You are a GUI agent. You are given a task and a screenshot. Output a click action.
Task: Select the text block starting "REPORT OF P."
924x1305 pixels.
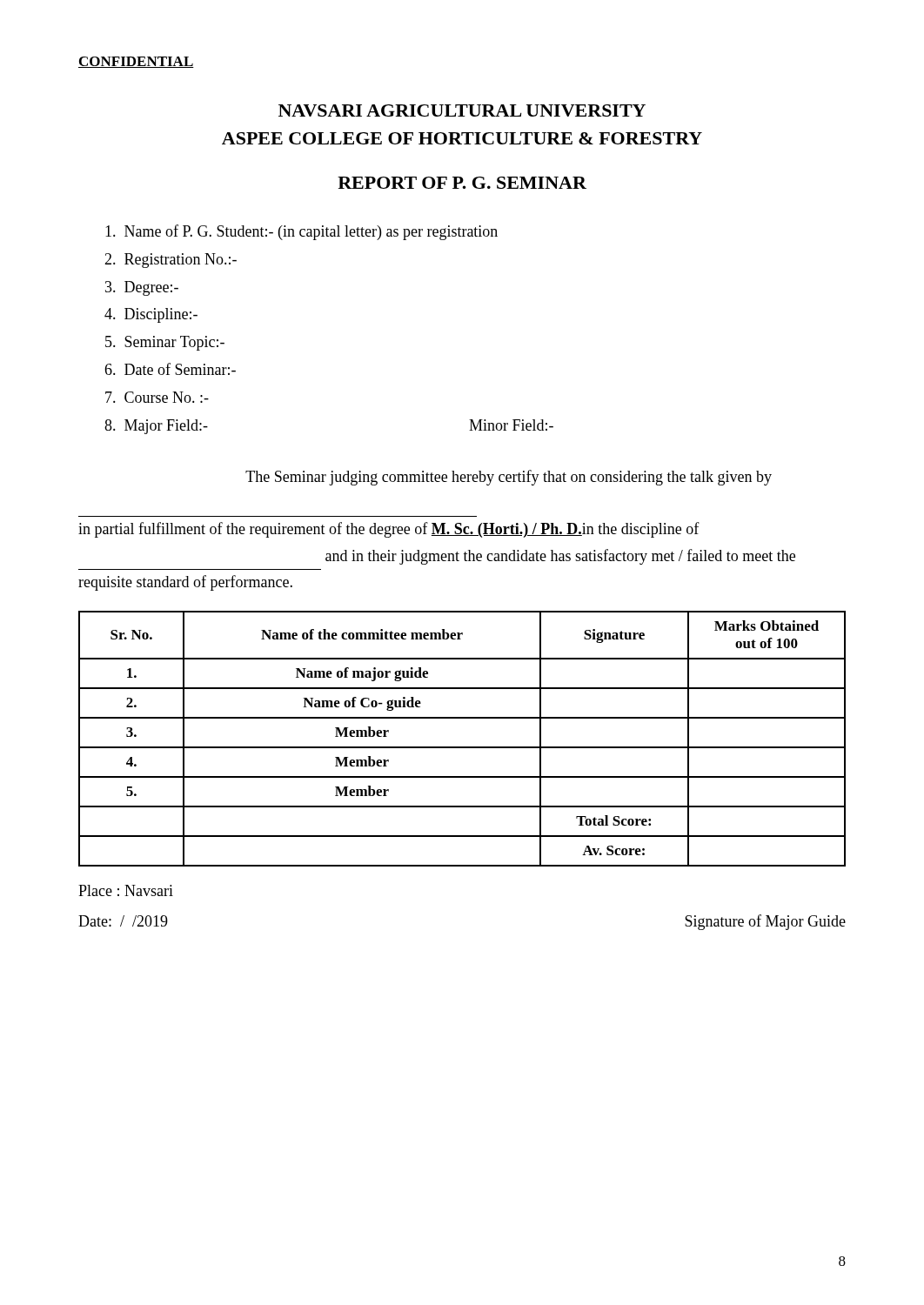pyautogui.click(x=462, y=182)
